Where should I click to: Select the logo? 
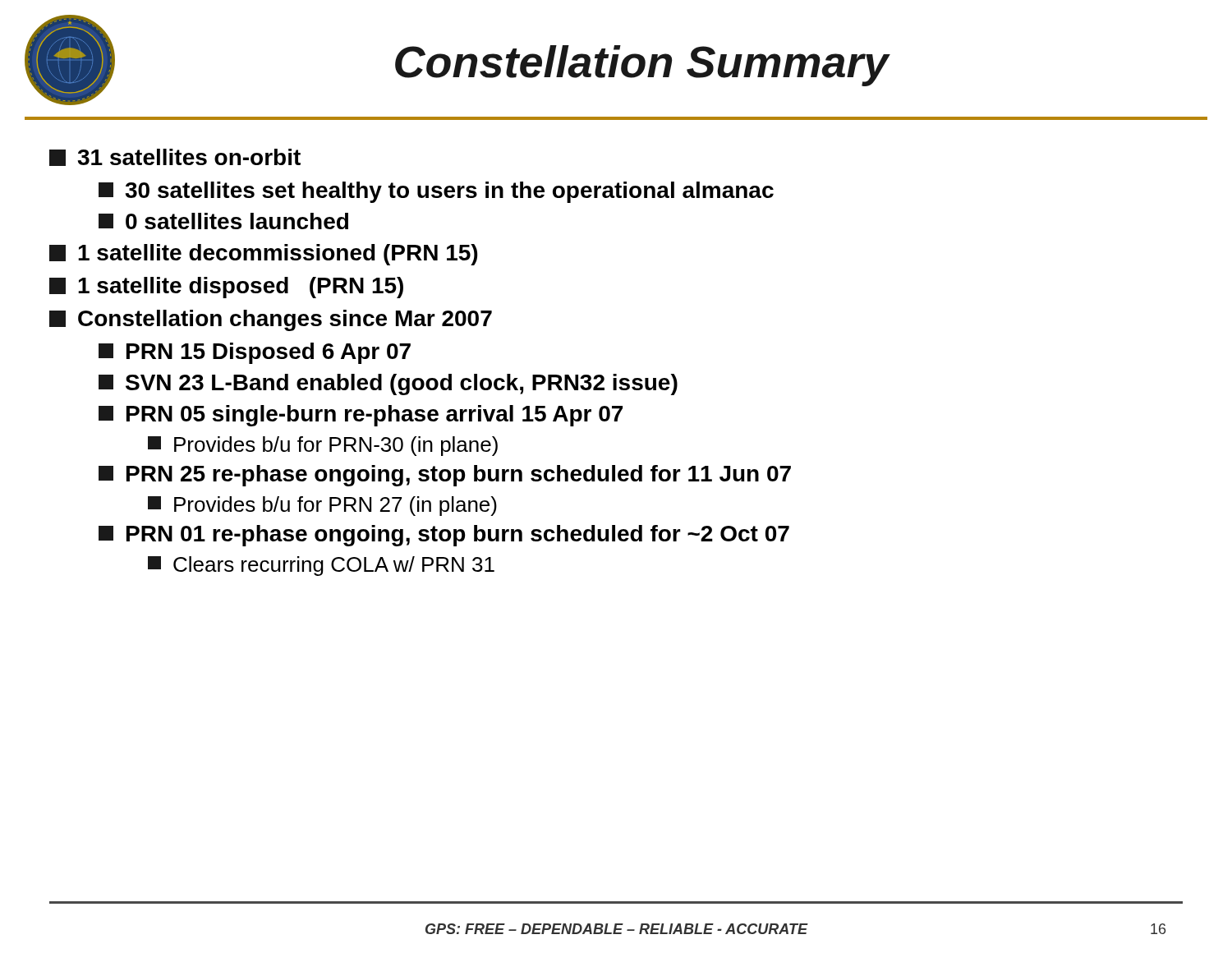tap(70, 62)
